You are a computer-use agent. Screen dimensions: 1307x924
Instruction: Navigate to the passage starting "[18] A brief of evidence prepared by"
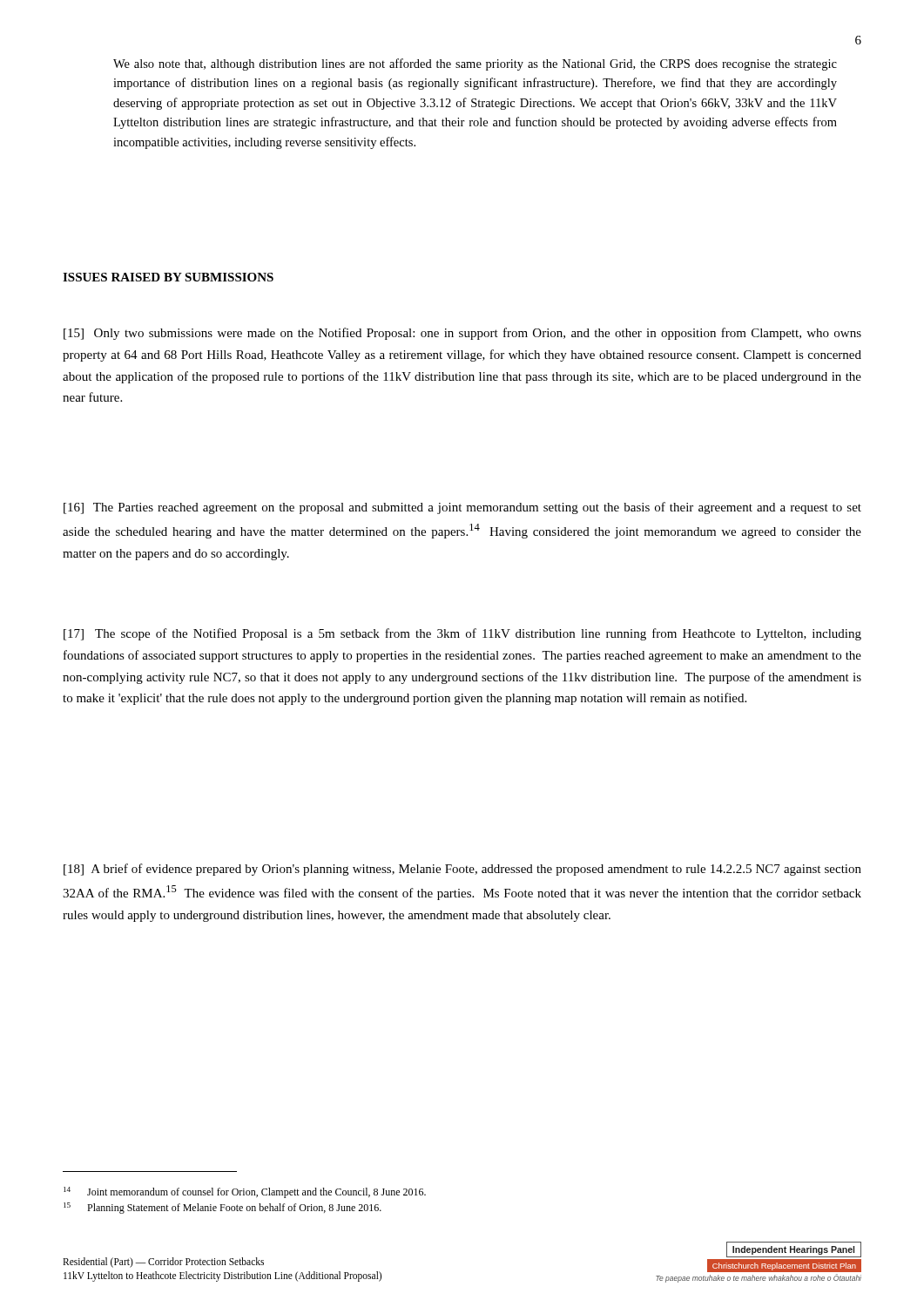tap(462, 892)
